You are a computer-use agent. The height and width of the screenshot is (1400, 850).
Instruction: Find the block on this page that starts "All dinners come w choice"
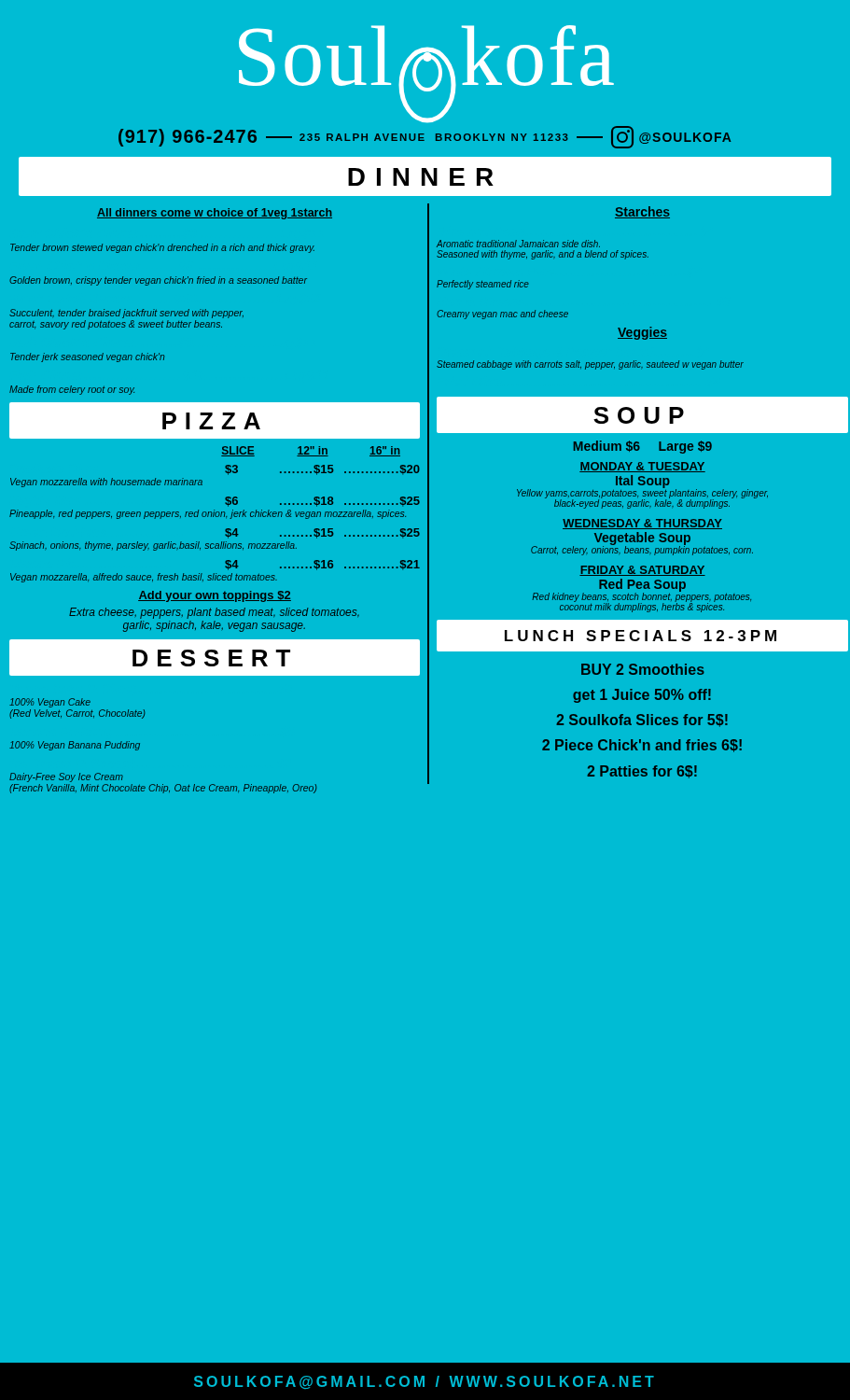point(215,213)
